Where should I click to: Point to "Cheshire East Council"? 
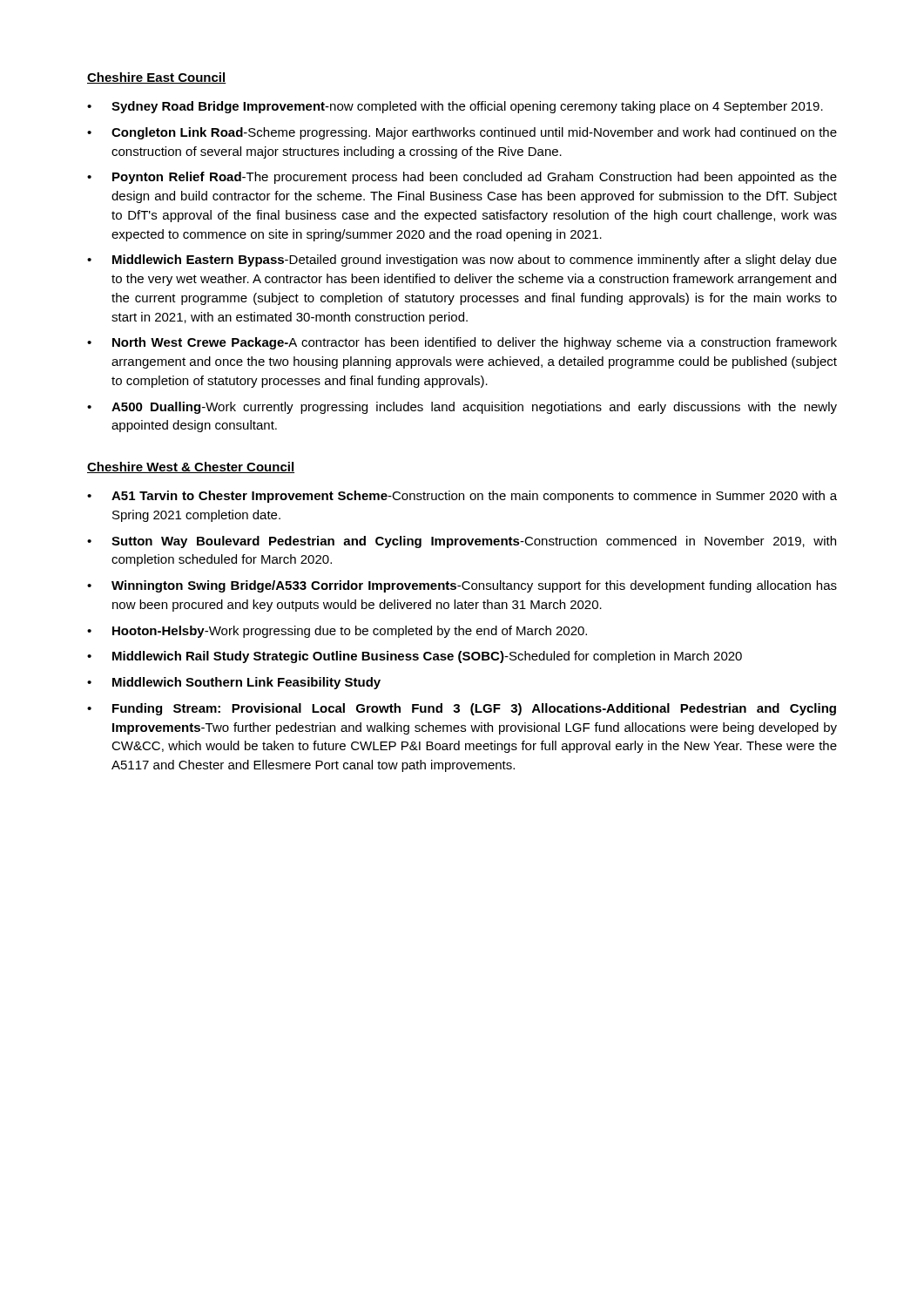point(156,77)
